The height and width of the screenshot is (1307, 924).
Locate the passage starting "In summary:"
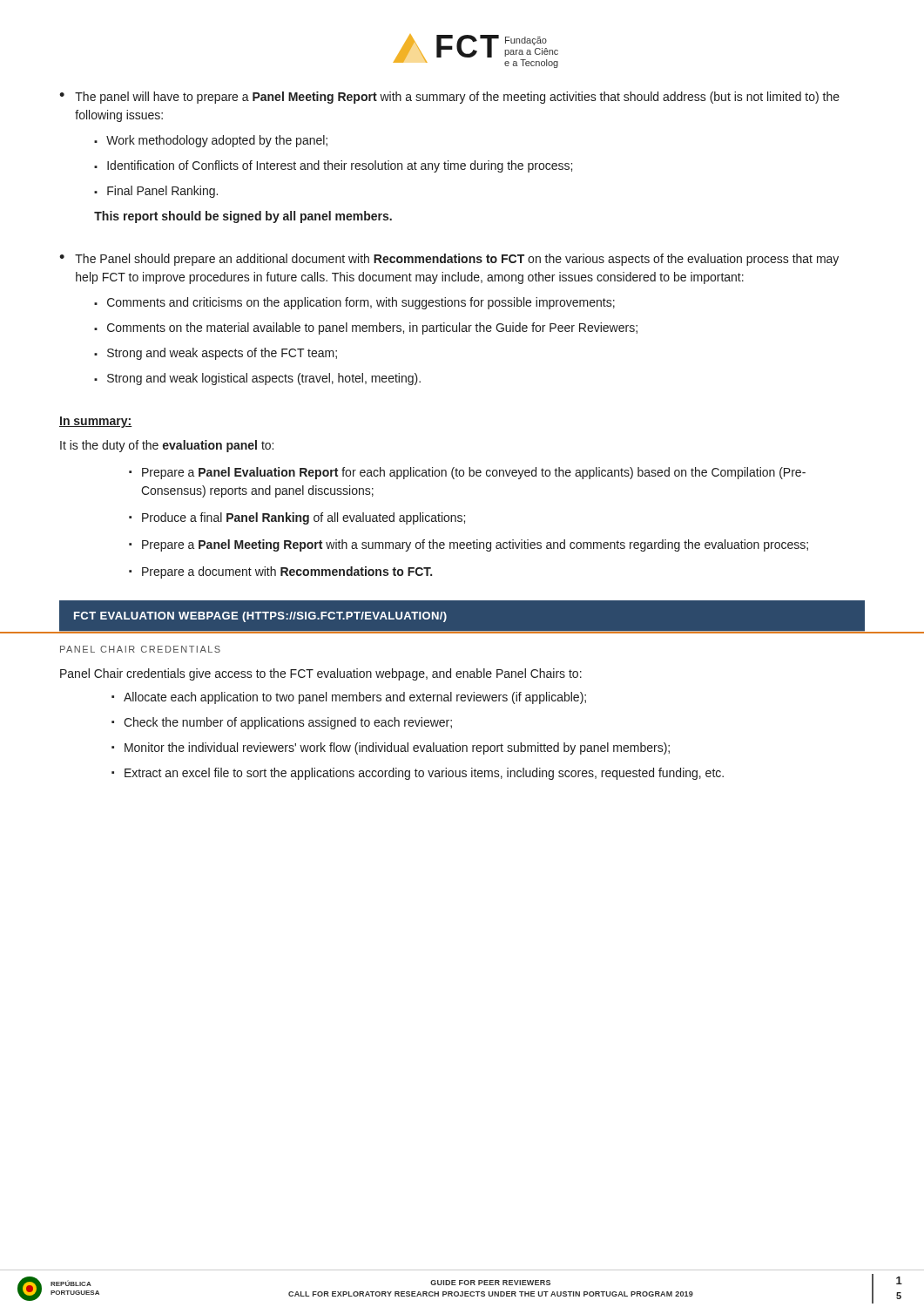point(95,421)
